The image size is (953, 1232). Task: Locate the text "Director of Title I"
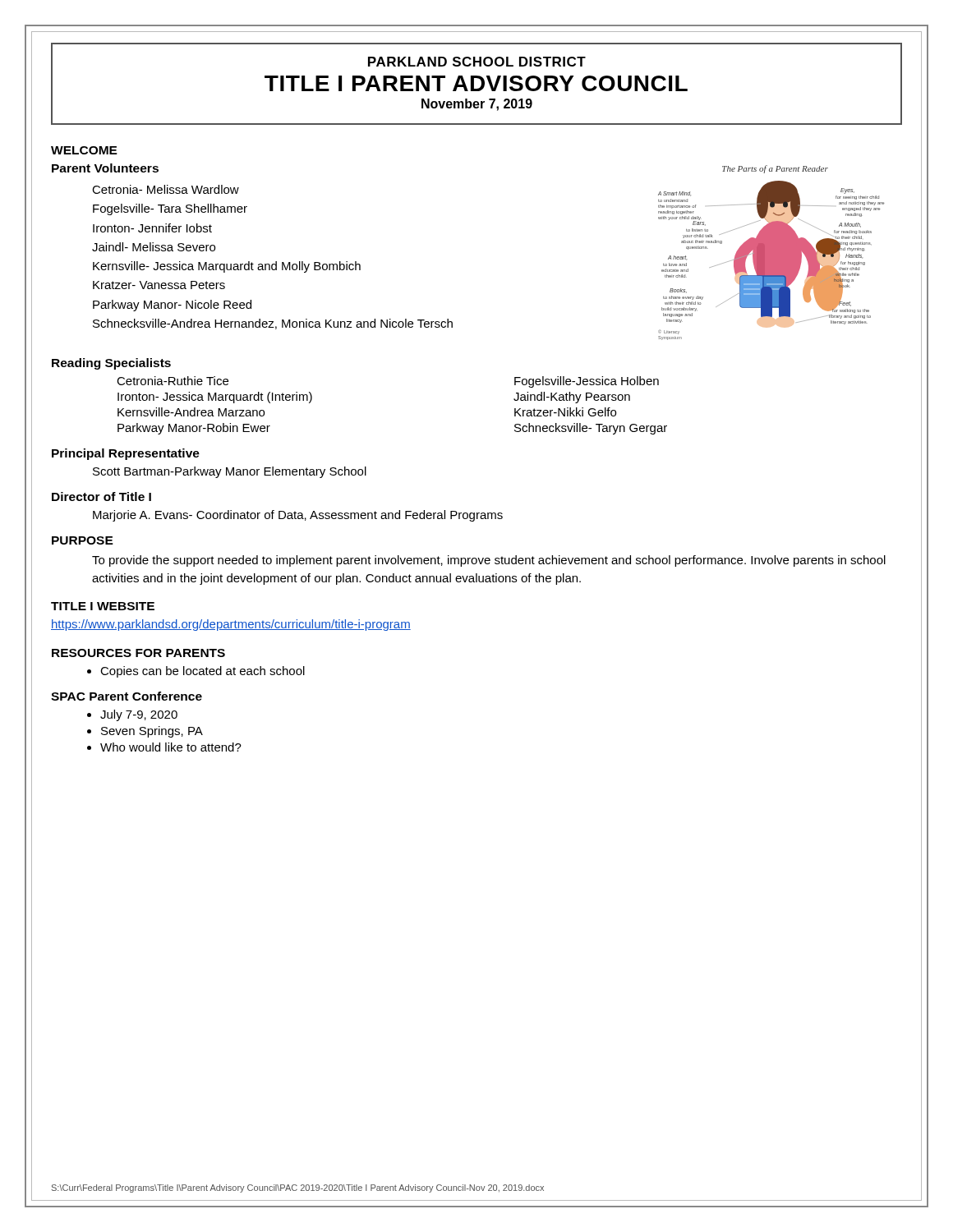[x=101, y=497]
